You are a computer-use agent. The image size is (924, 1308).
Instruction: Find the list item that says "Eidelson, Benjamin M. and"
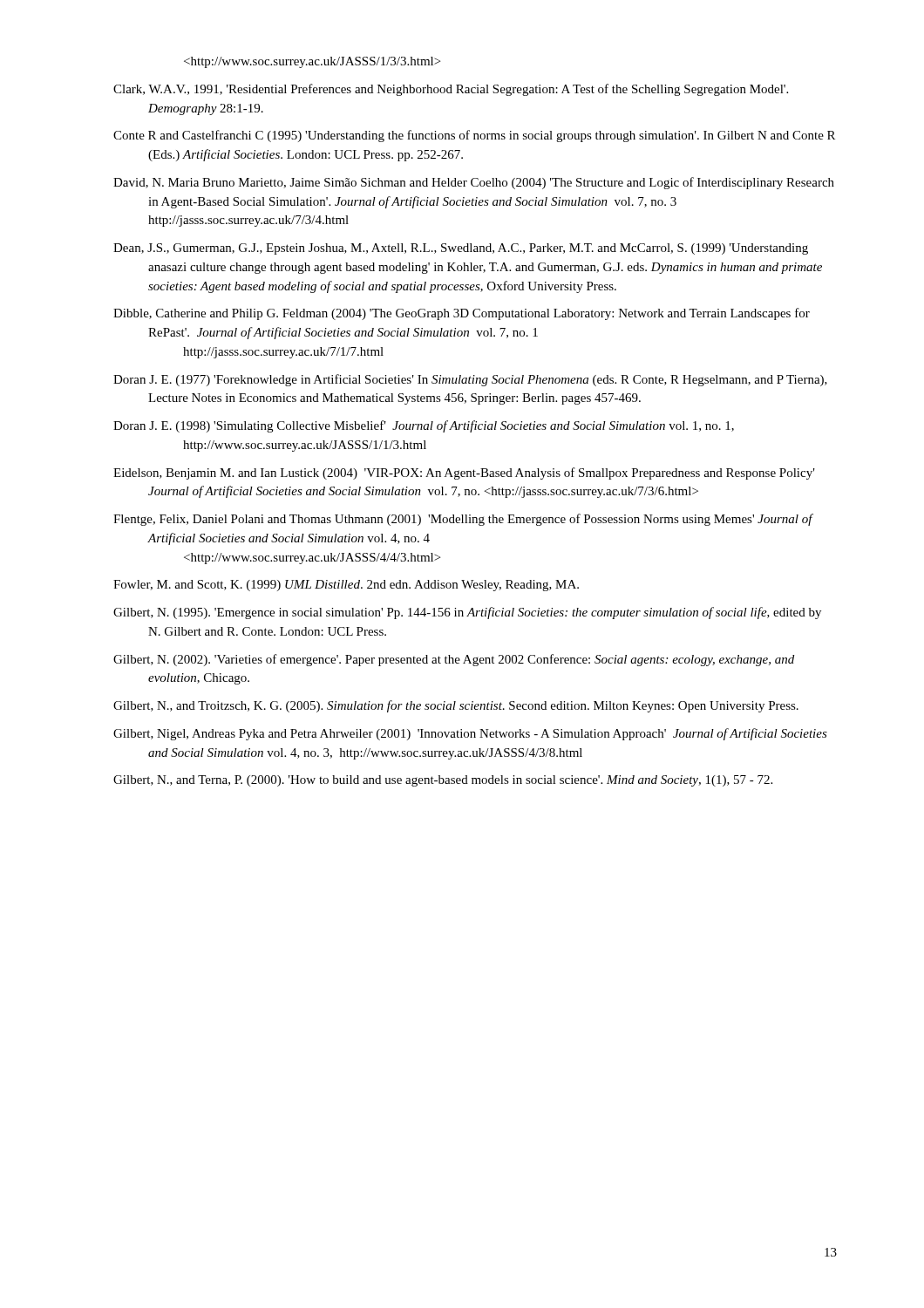click(x=466, y=482)
